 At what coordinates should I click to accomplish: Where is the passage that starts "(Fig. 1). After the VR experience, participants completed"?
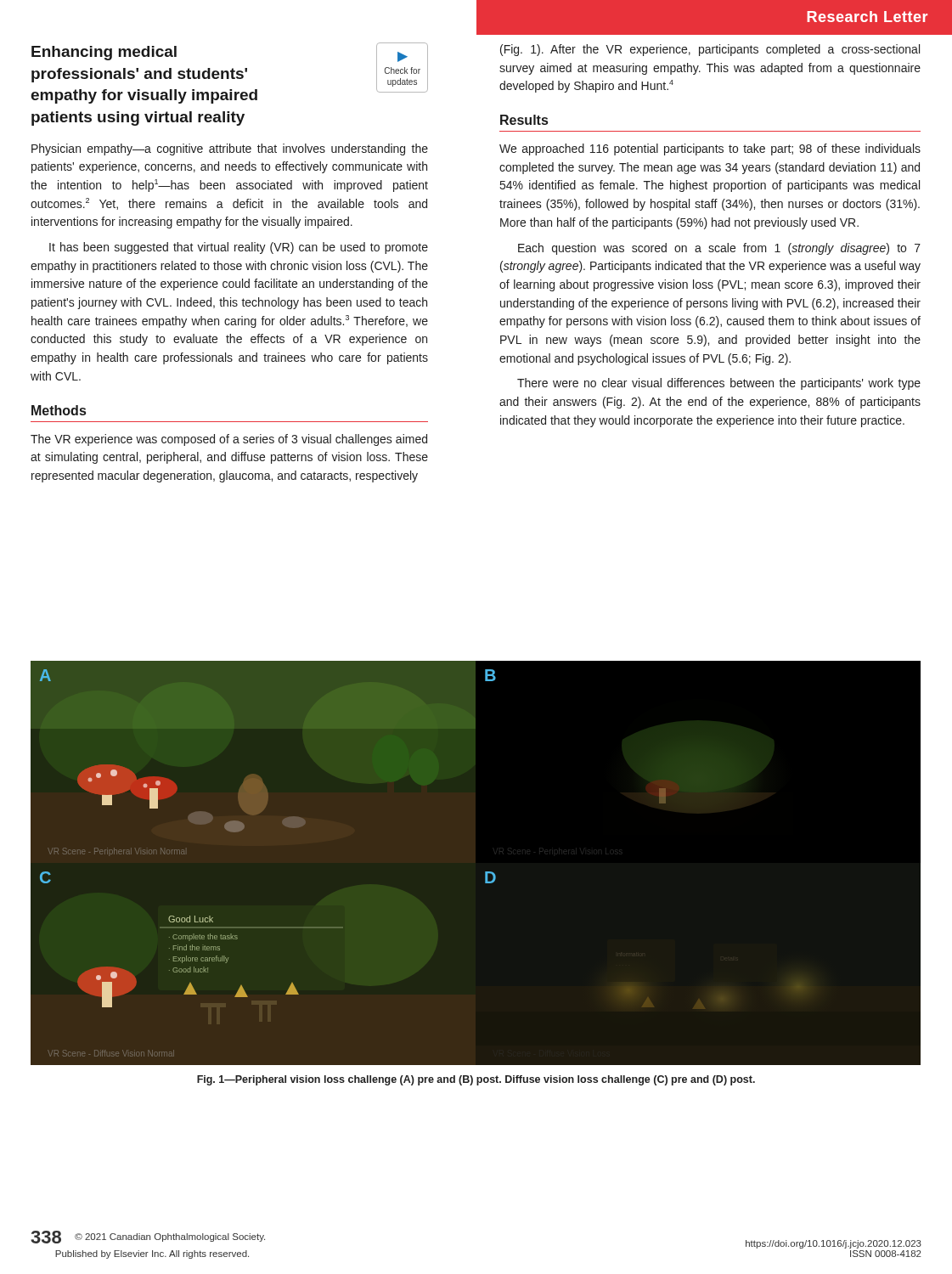[710, 68]
